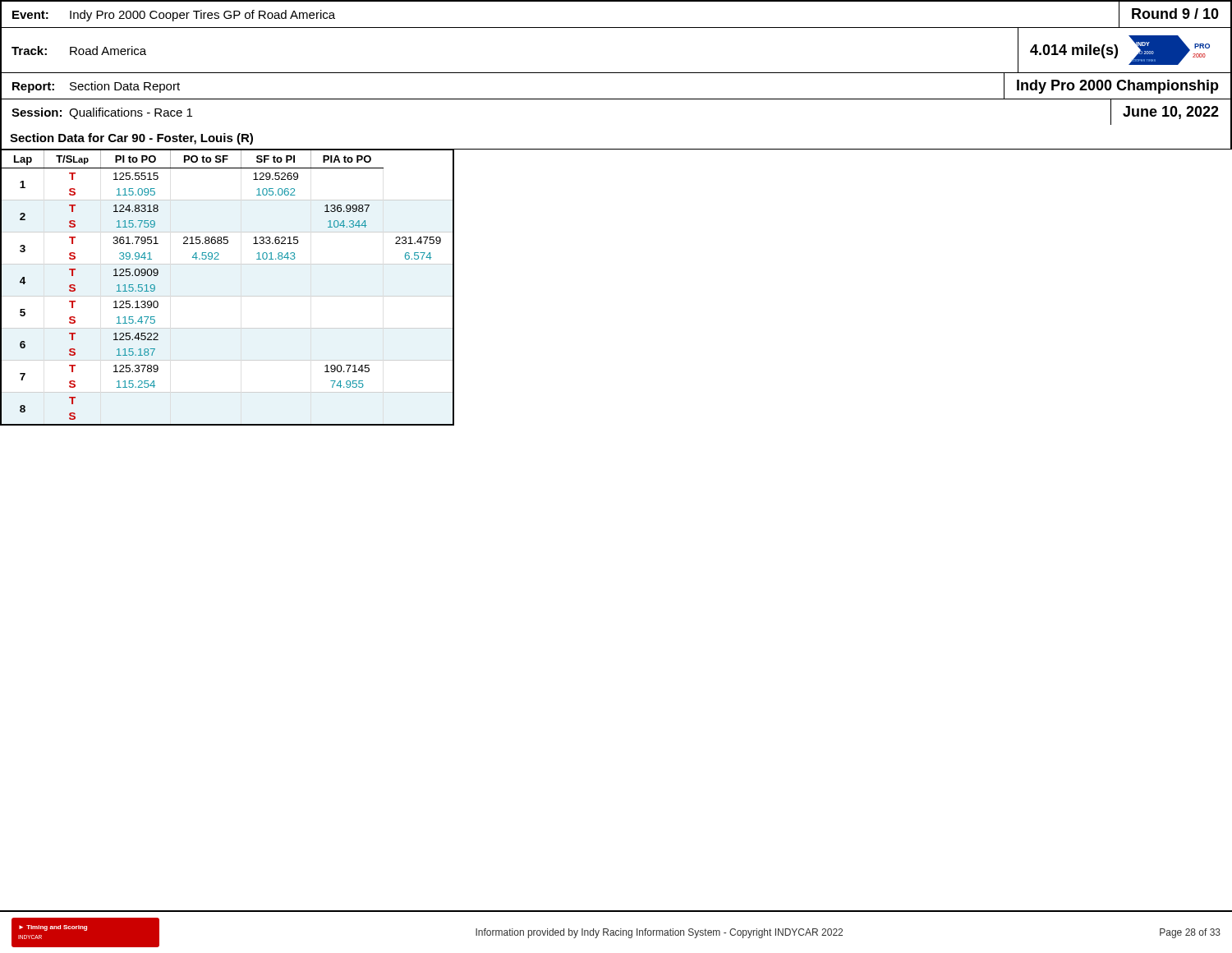Find the section header on this page that starts "Section Data for"
This screenshot has height=953, width=1232.
pos(132,138)
